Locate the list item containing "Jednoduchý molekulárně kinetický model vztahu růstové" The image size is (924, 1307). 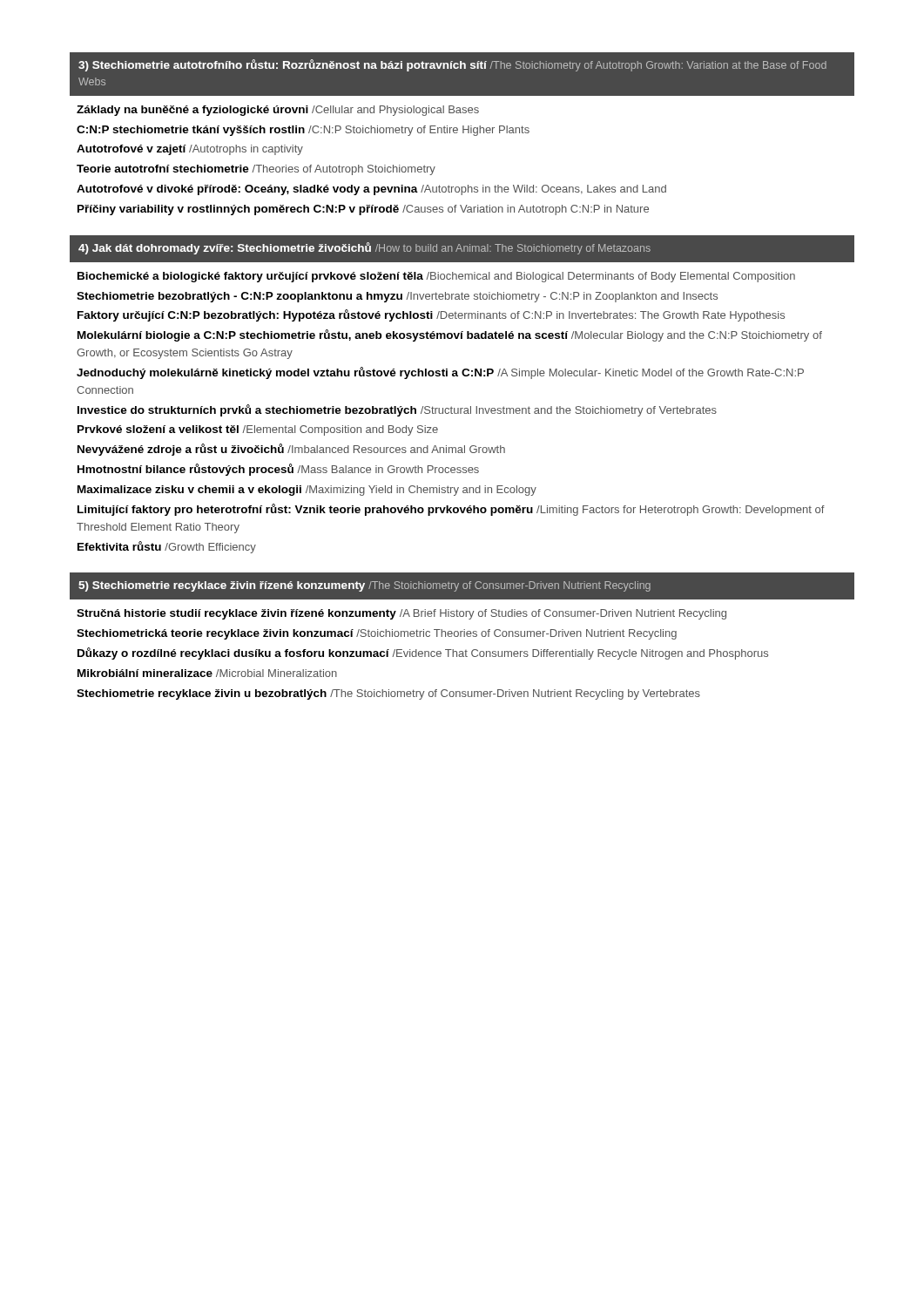pos(440,381)
